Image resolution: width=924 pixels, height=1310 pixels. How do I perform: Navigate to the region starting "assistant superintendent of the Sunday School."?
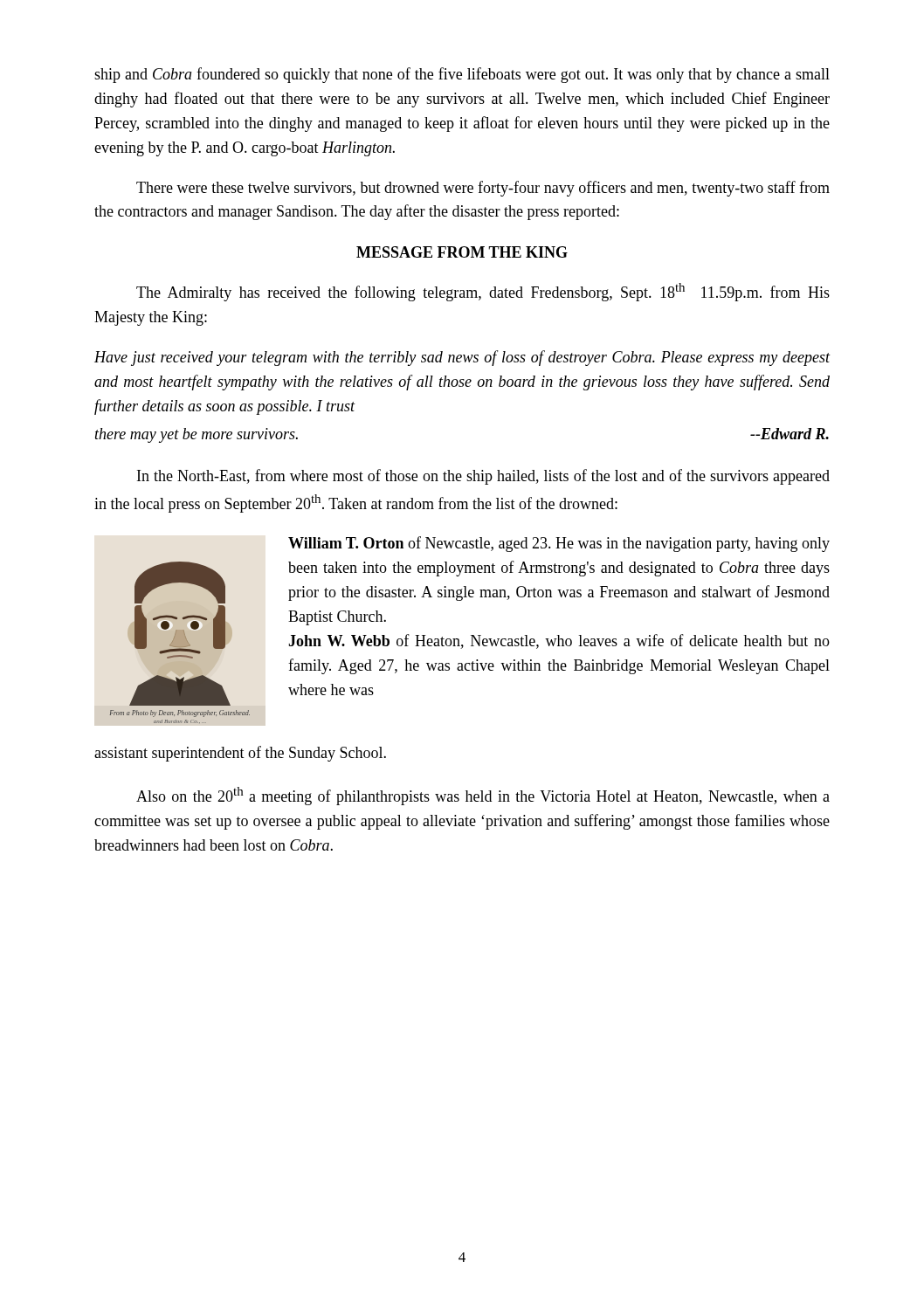coord(241,753)
